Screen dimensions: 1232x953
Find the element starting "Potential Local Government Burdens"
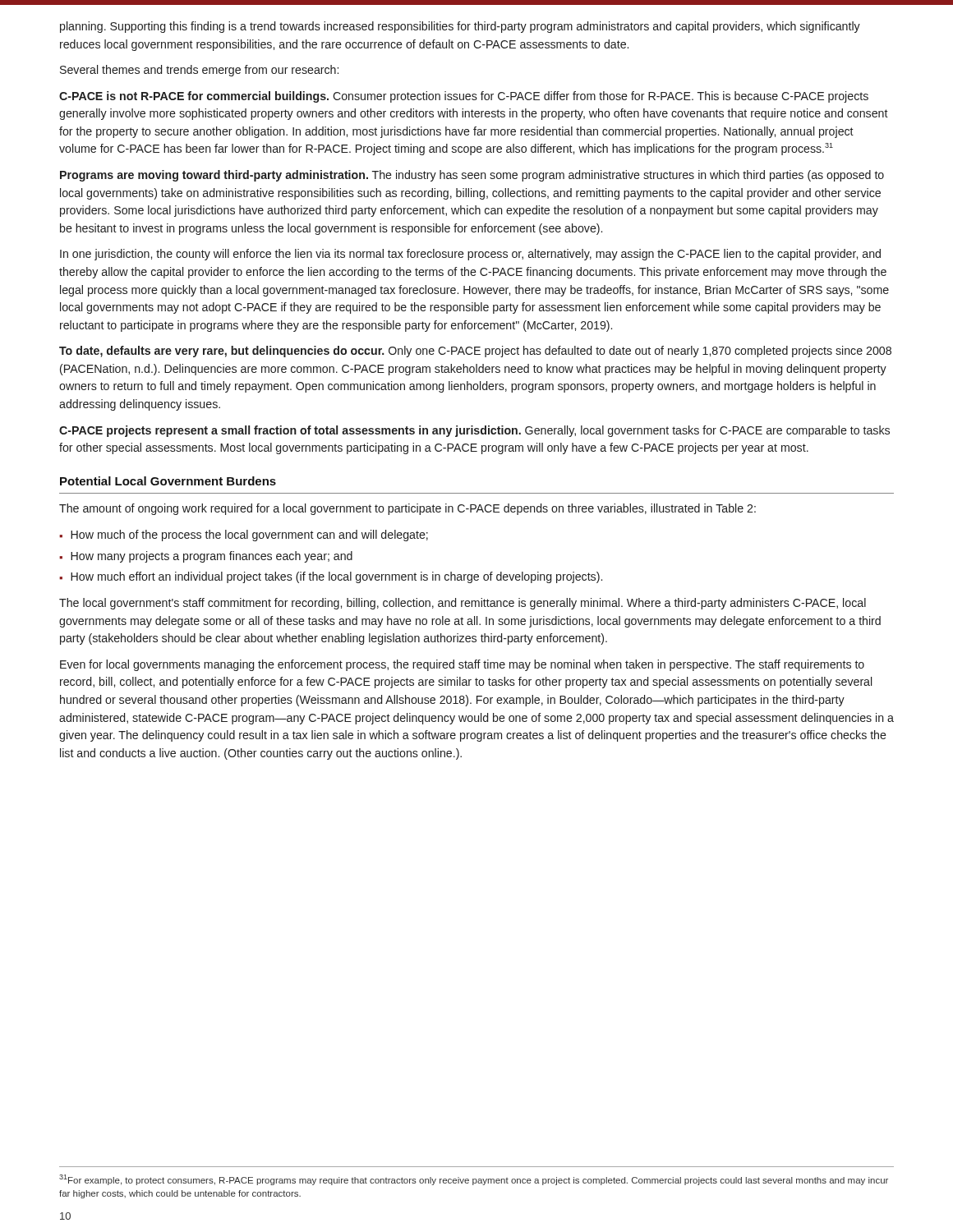pos(168,481)
